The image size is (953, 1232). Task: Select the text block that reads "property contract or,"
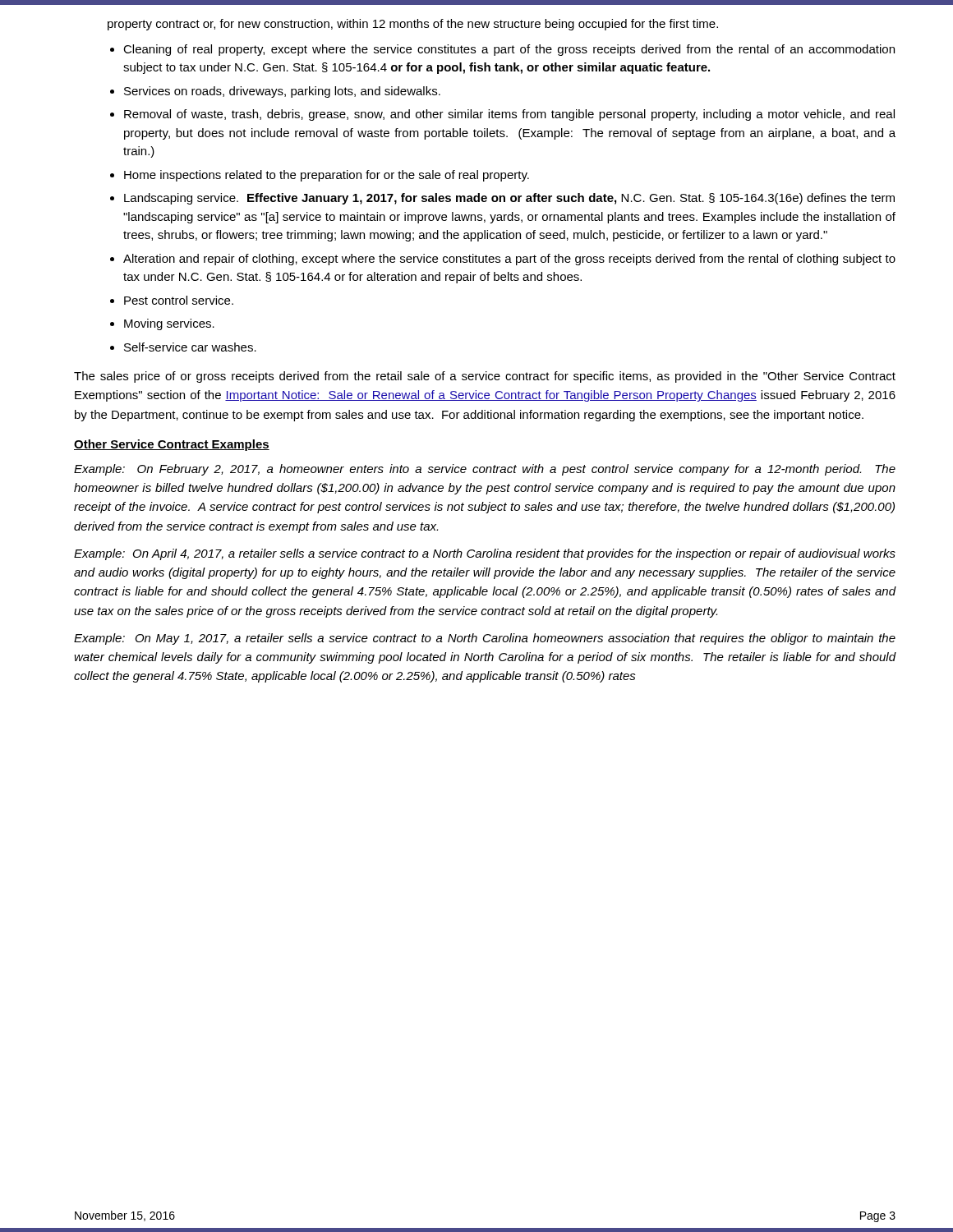[413, 23]
